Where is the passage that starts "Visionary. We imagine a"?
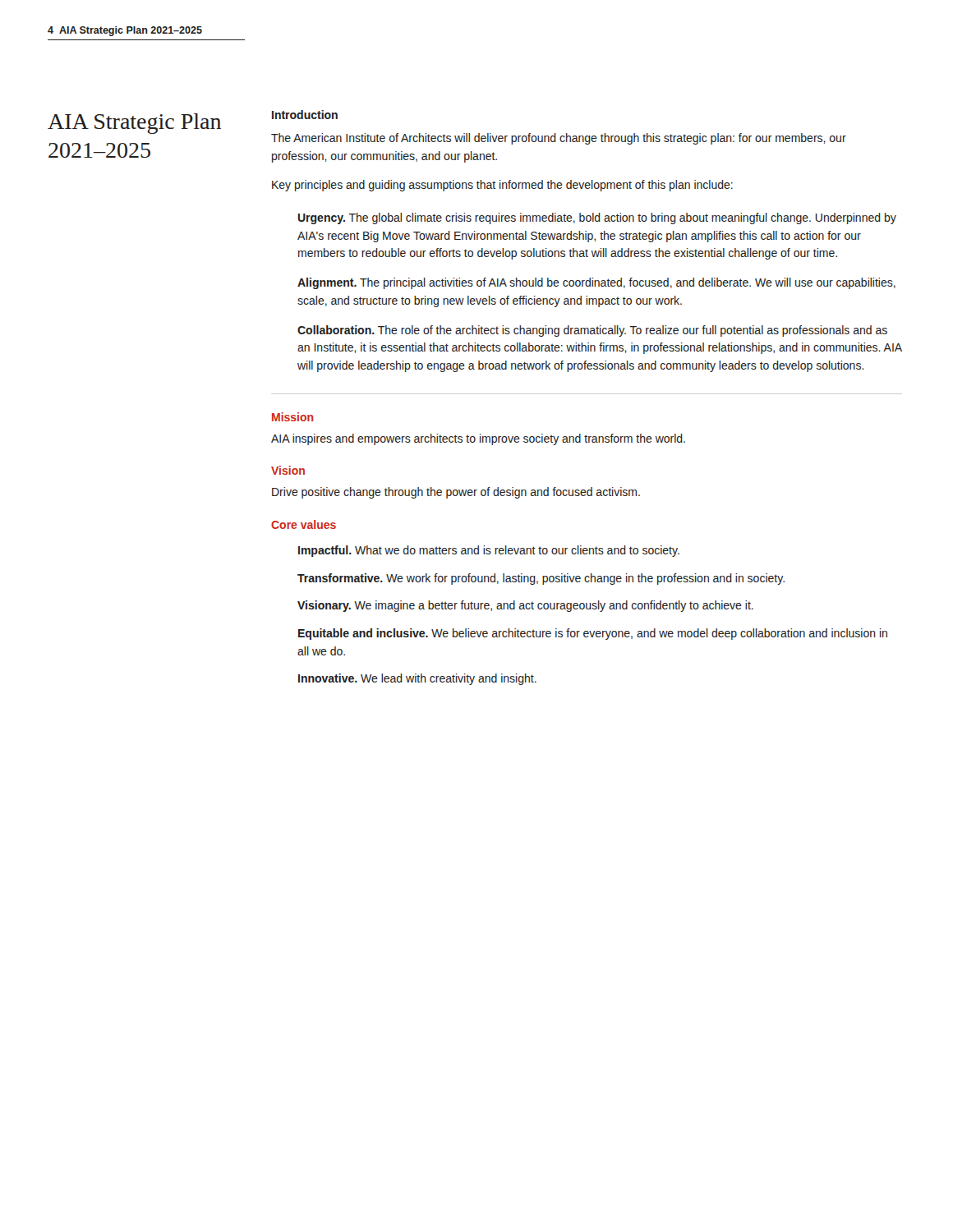Image resolution: width=953 pixels, height=1232 pixels. click(526, 606)
